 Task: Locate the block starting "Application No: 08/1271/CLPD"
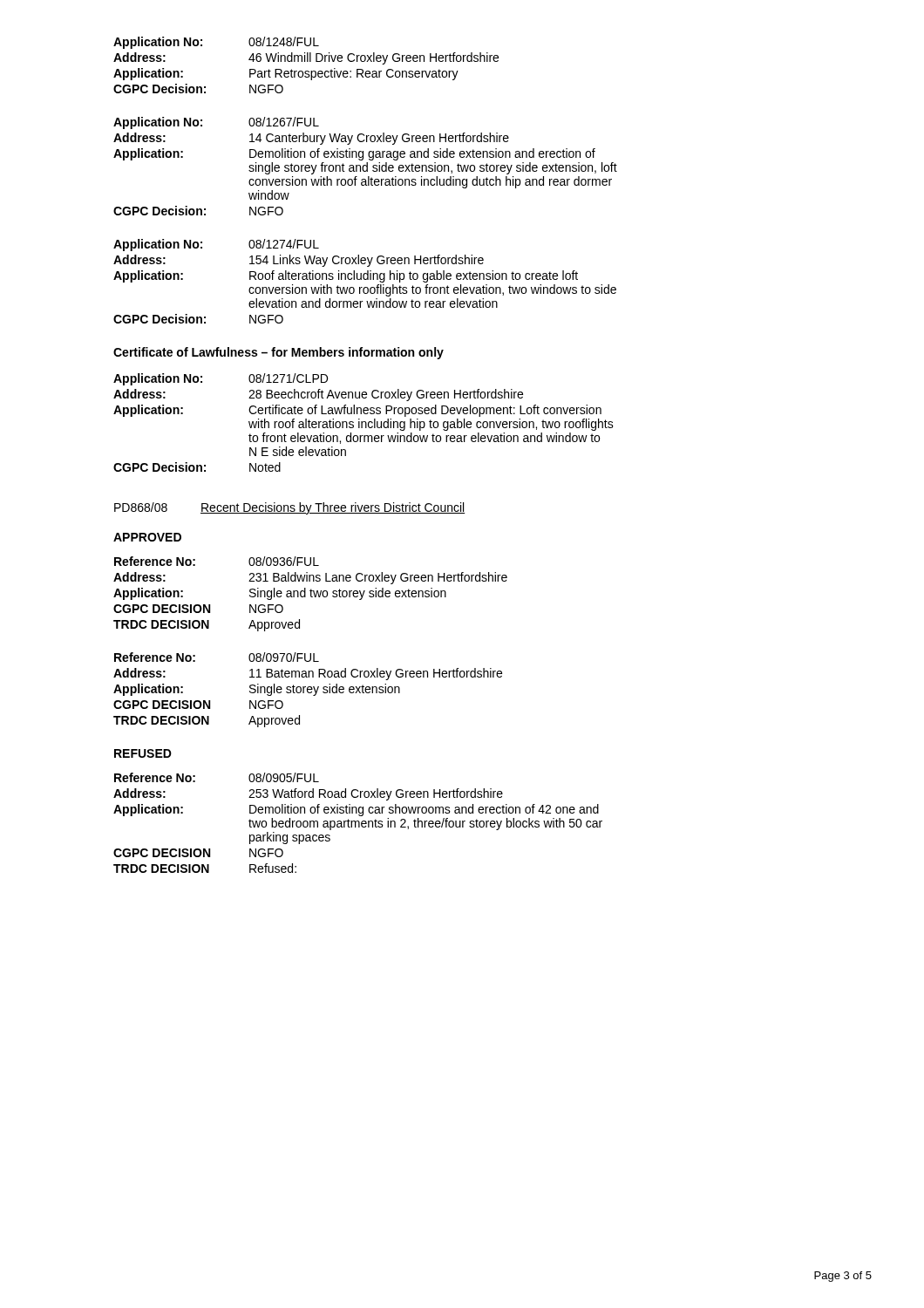click(471, 423)
